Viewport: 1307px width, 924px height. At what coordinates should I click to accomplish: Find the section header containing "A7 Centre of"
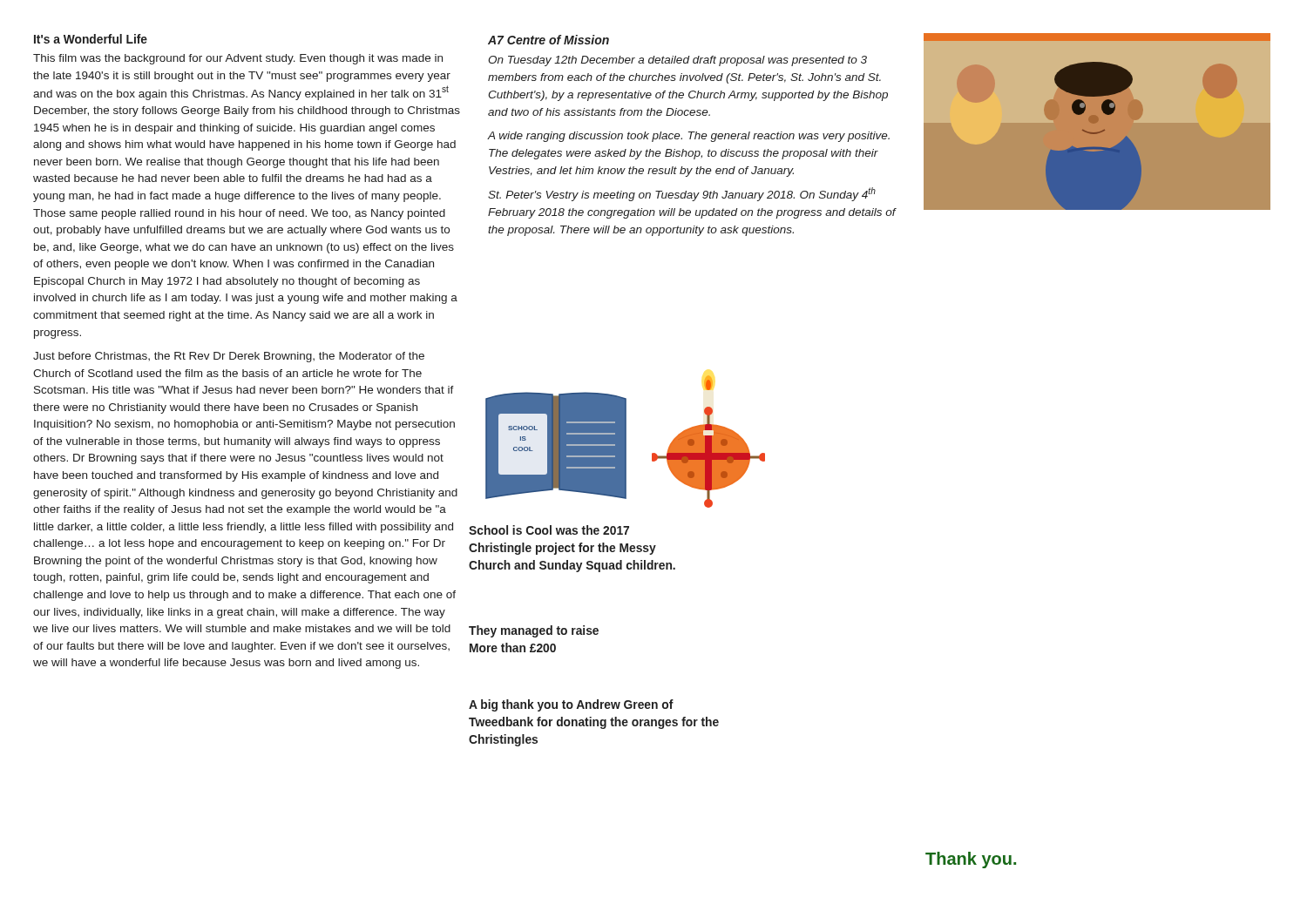coord(549,40)
